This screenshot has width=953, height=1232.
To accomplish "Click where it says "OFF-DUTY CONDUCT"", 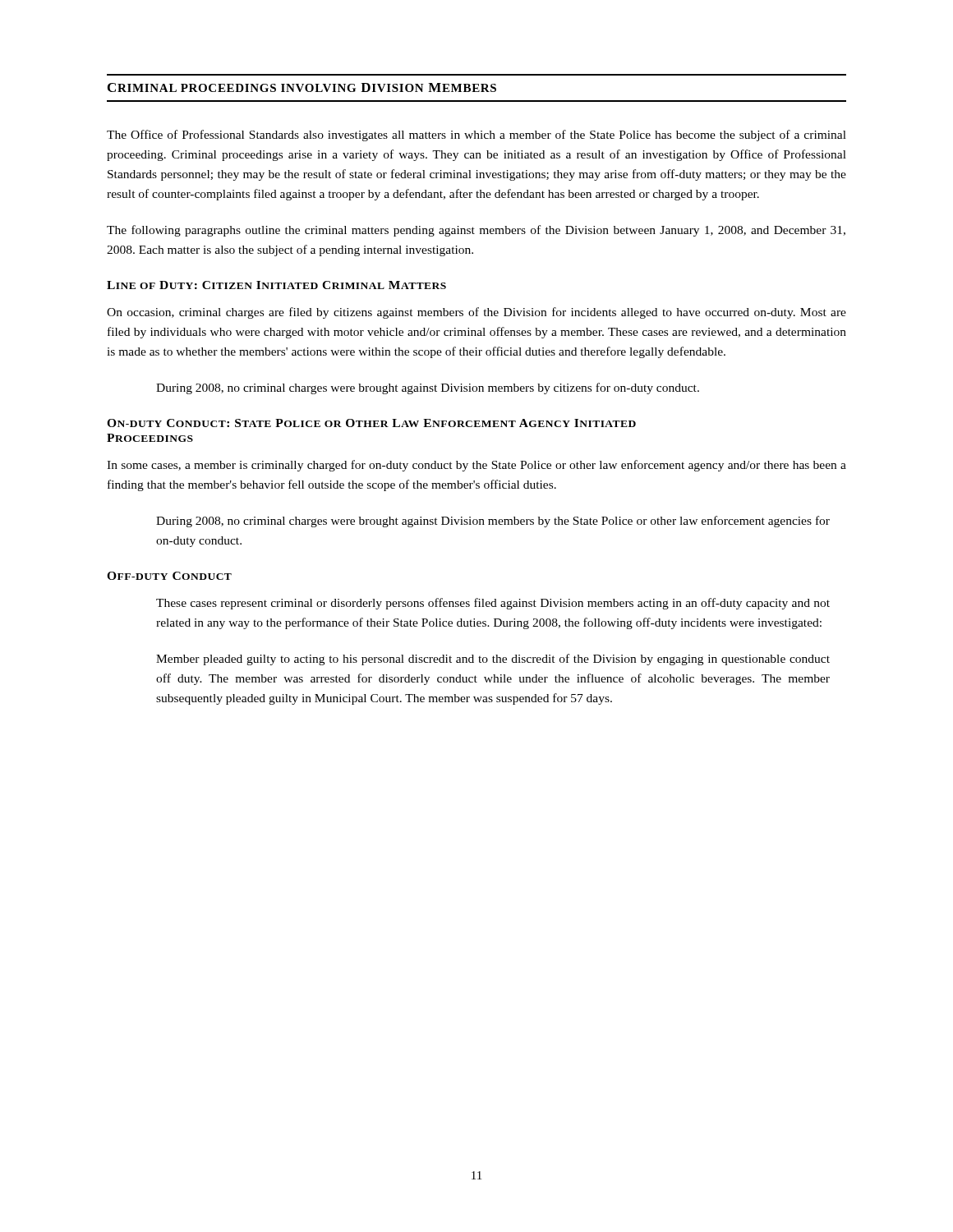I will pos(169,576).
